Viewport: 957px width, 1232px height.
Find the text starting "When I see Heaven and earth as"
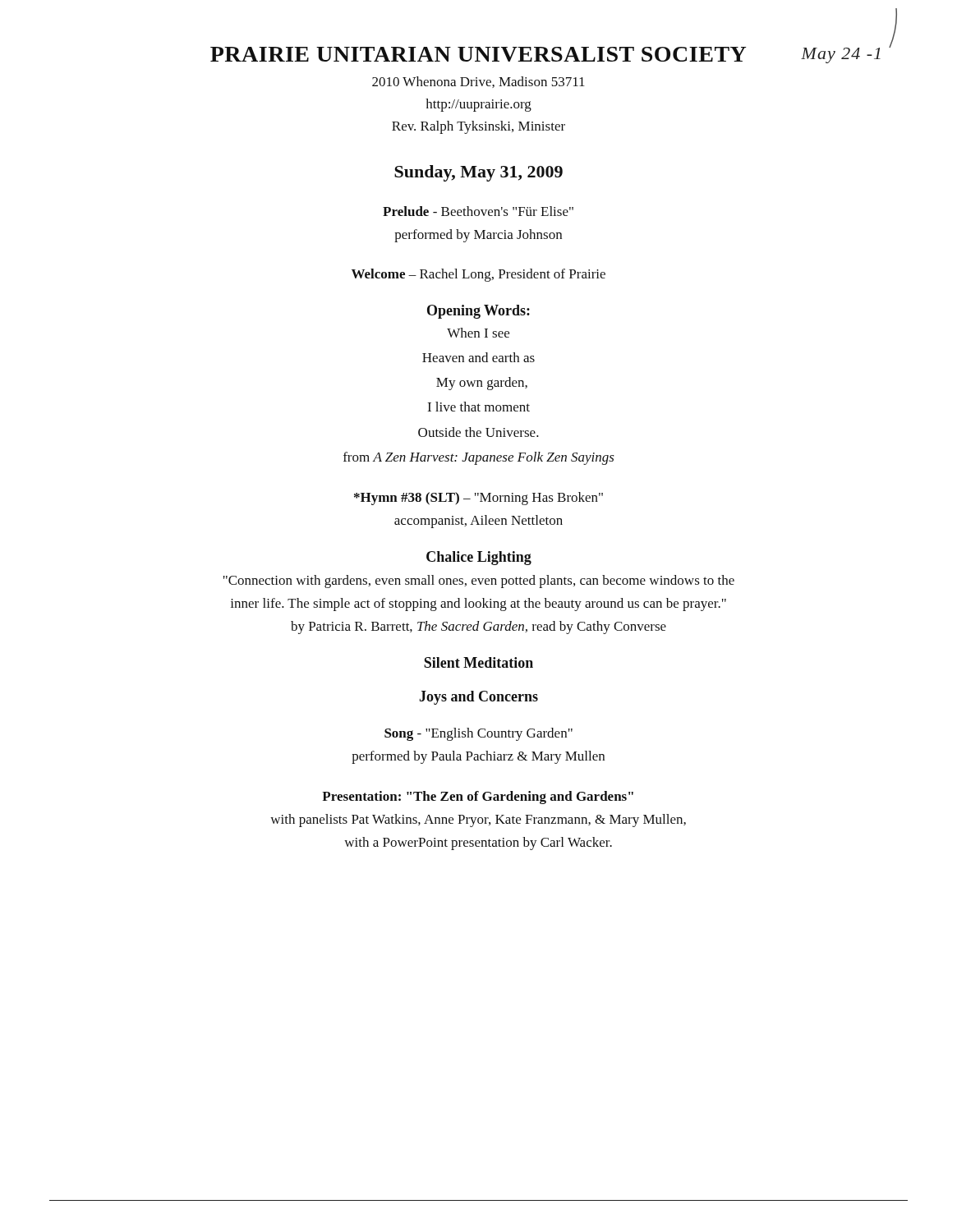[x=478, y=395]
